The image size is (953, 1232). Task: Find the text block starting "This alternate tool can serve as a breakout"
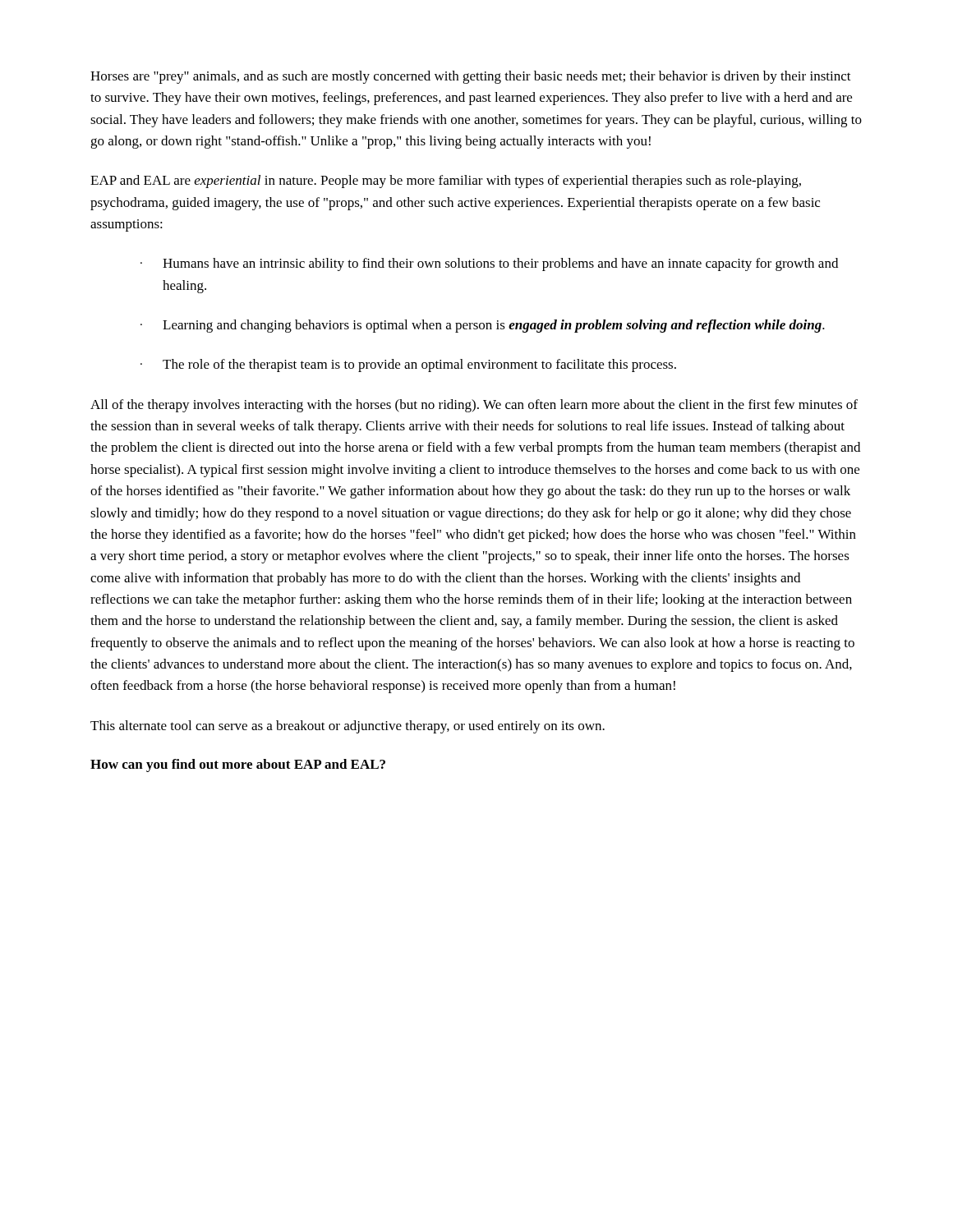(348, 725)
